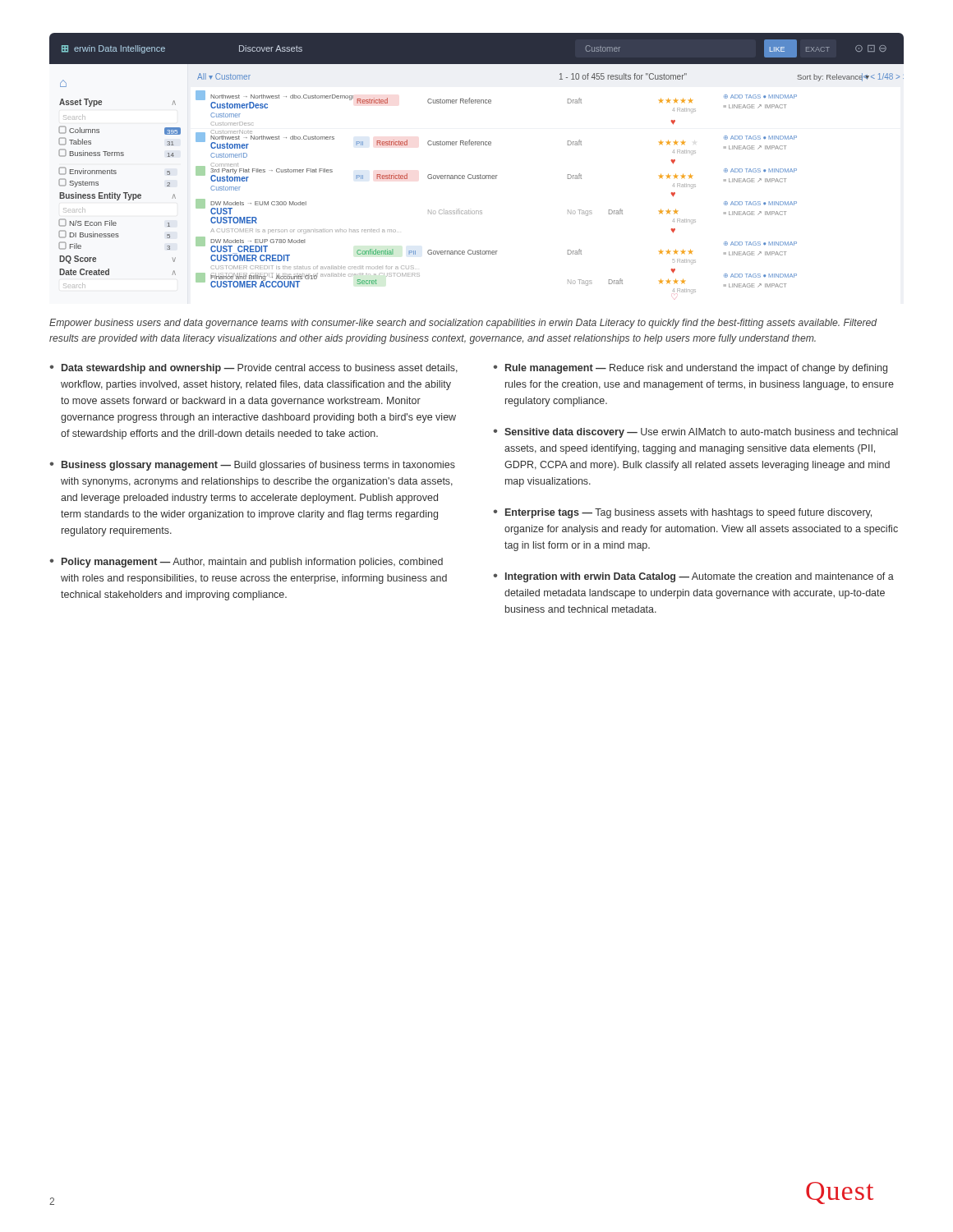
Task: Navigate to the passage starting "• Business glossary management — Build glossaries"
Action: (x=255, y=498)
